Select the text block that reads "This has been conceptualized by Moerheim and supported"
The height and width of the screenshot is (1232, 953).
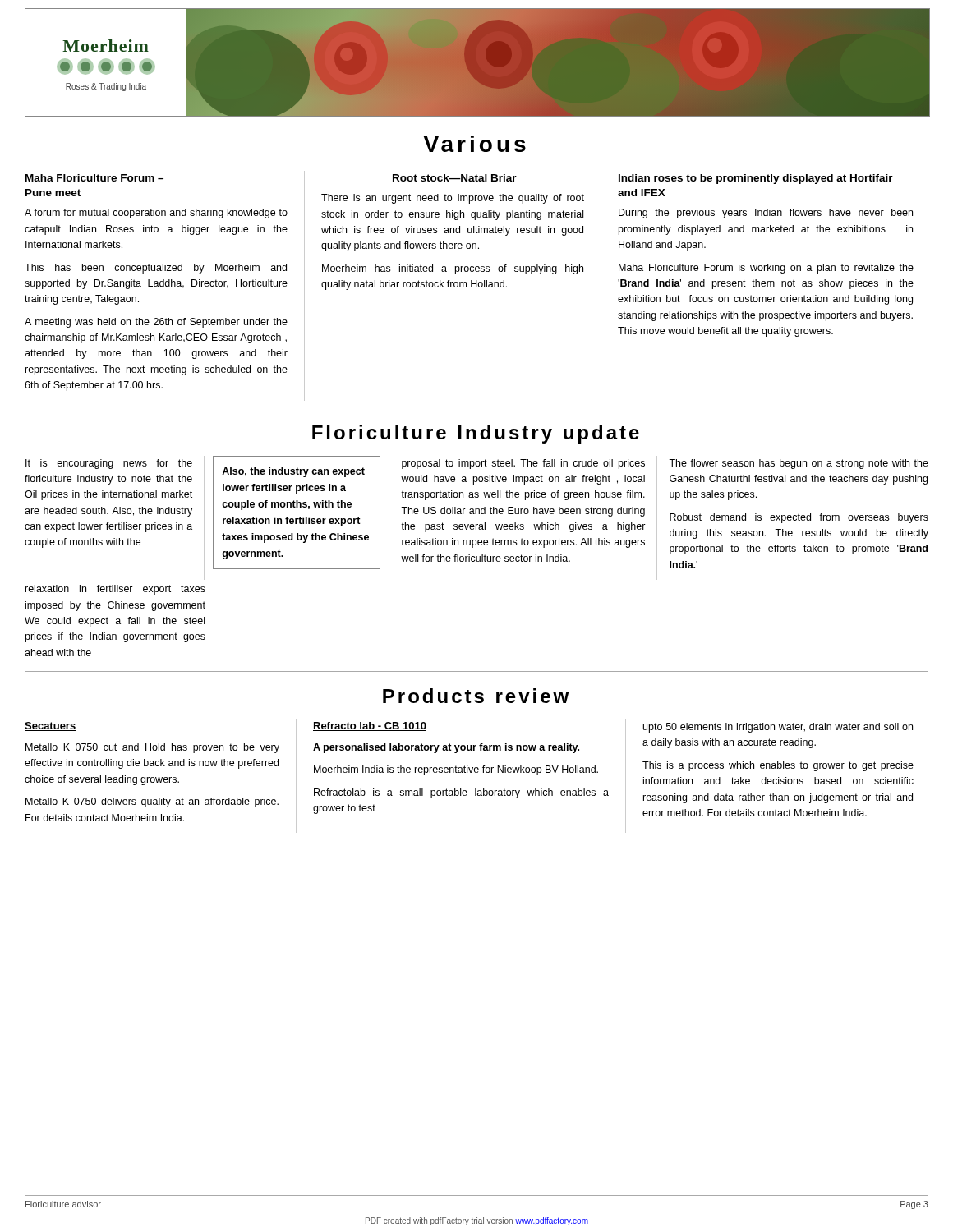156,283
